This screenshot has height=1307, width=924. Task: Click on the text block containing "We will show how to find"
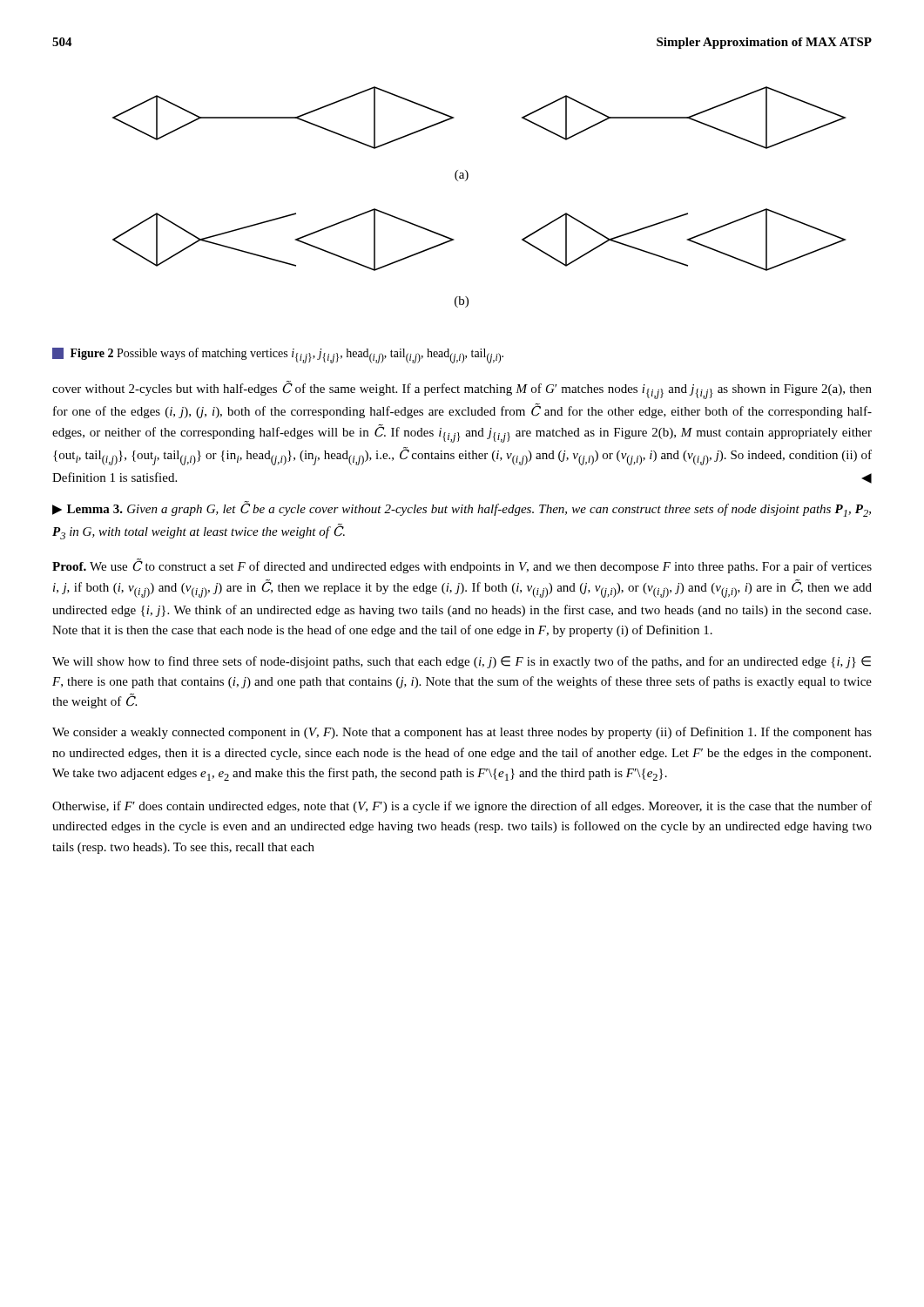(x=462, y=681)
